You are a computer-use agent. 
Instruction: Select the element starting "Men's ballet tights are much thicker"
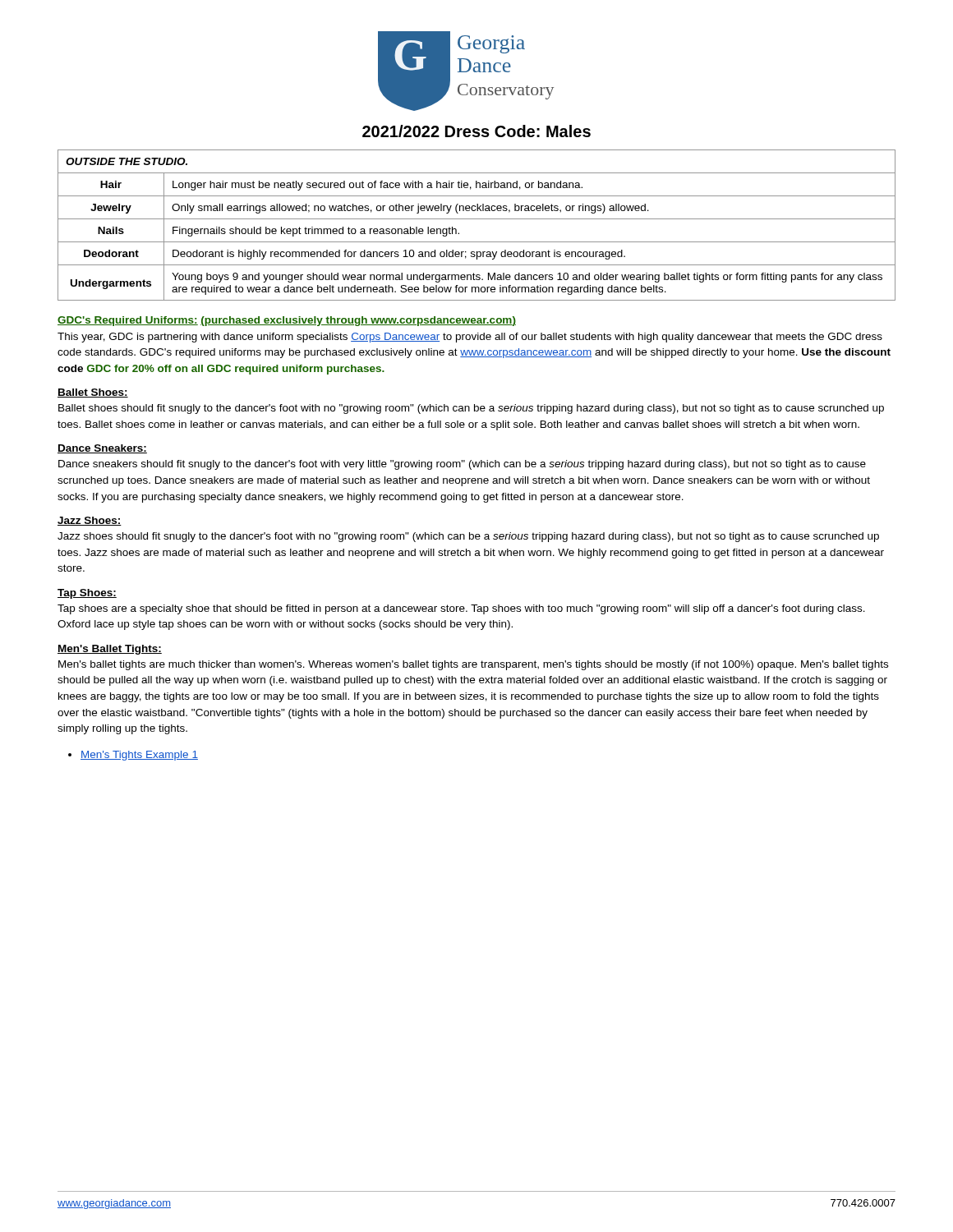click(x=476, y=696)
